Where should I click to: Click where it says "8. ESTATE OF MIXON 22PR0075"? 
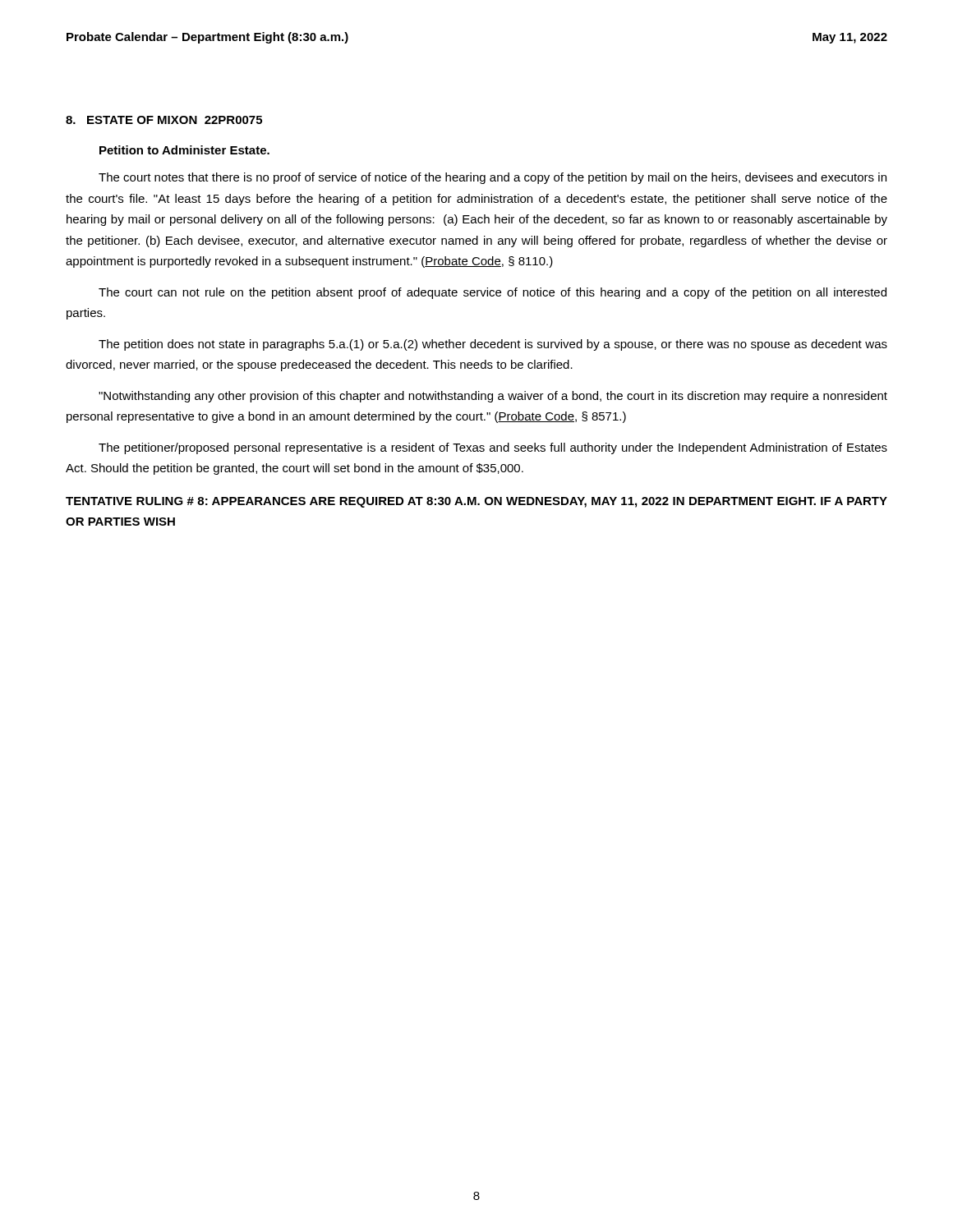164,120
